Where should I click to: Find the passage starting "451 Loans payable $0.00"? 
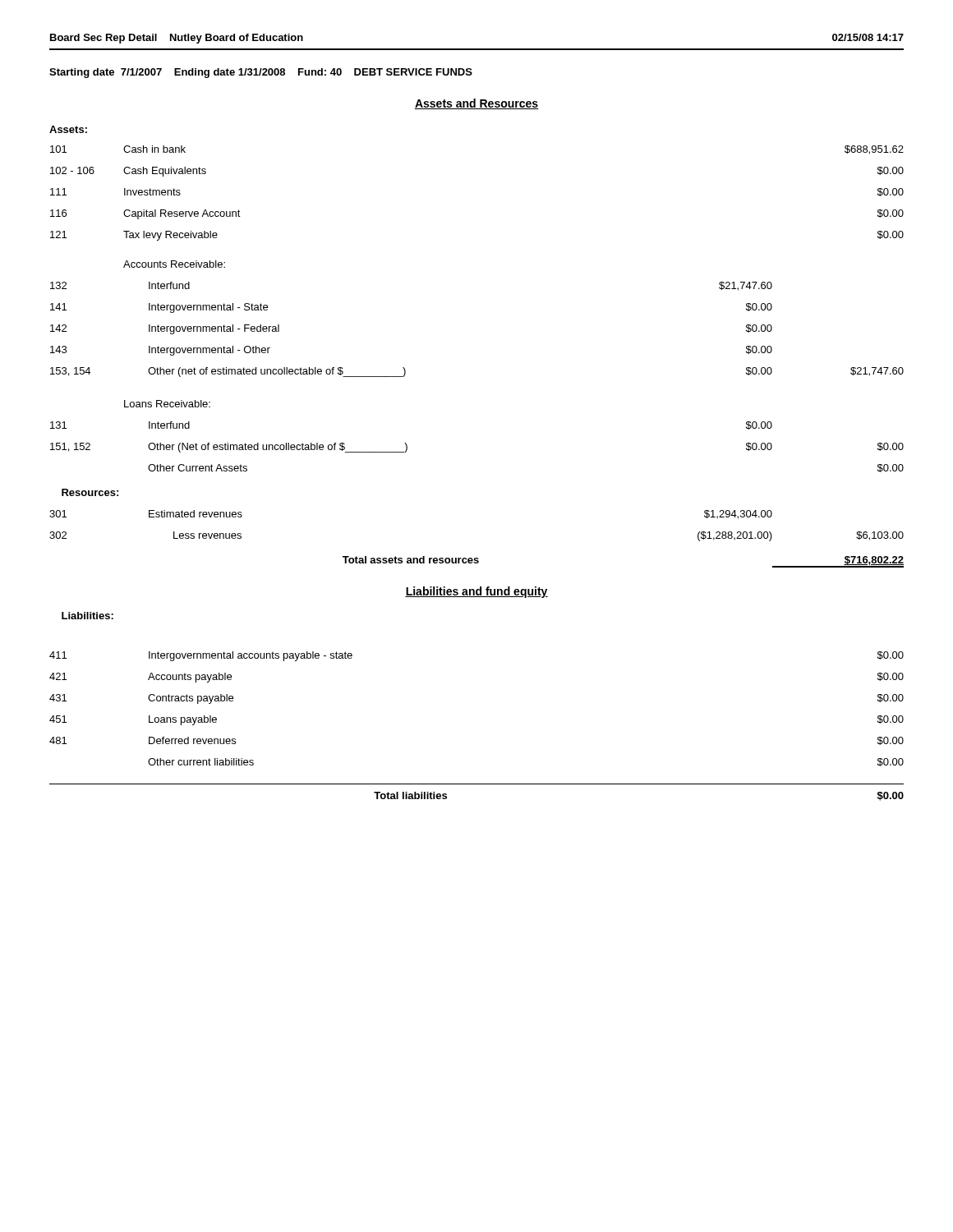point(60,720)
